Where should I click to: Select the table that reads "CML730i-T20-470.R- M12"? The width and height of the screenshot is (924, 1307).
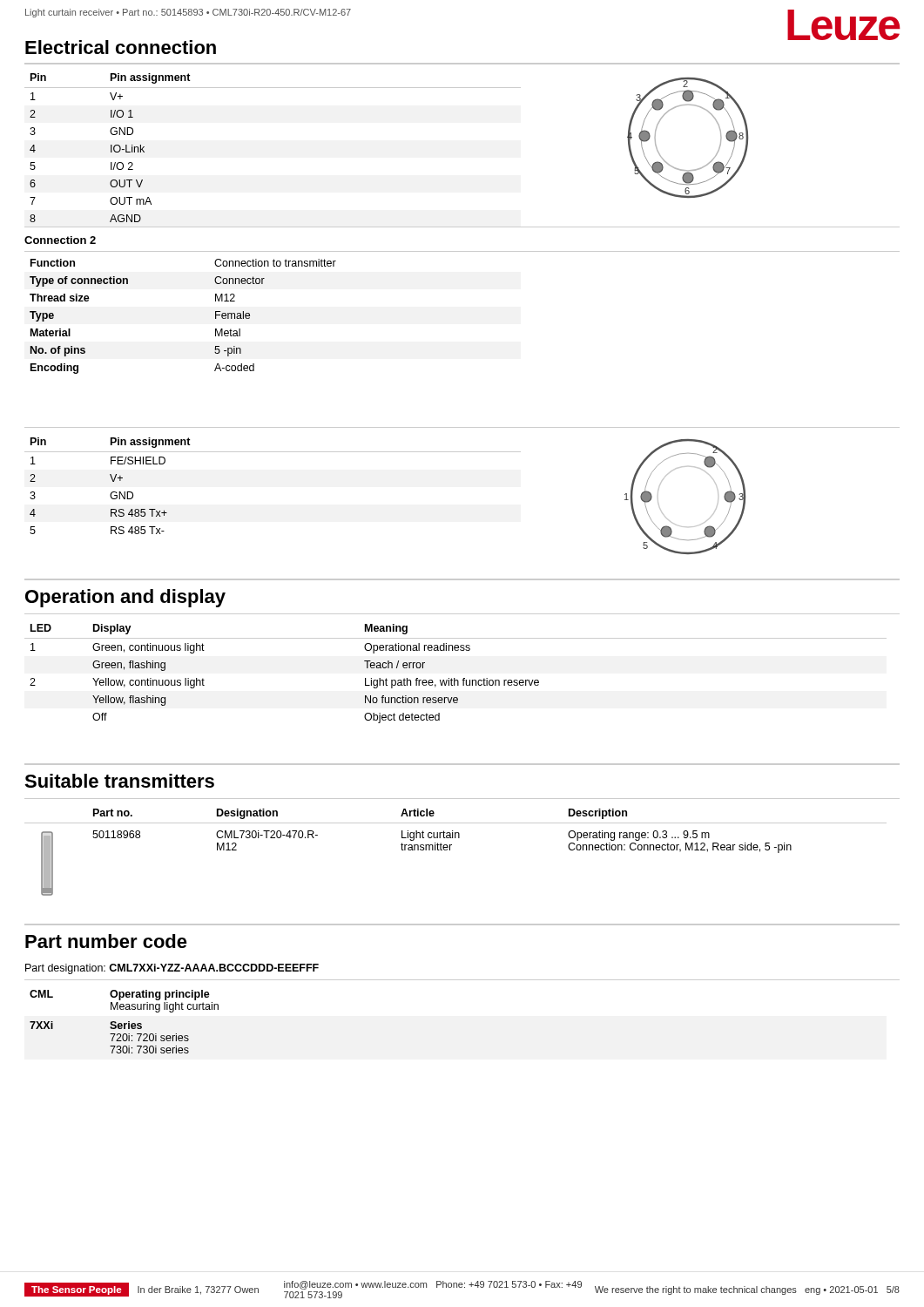point(455,855)
